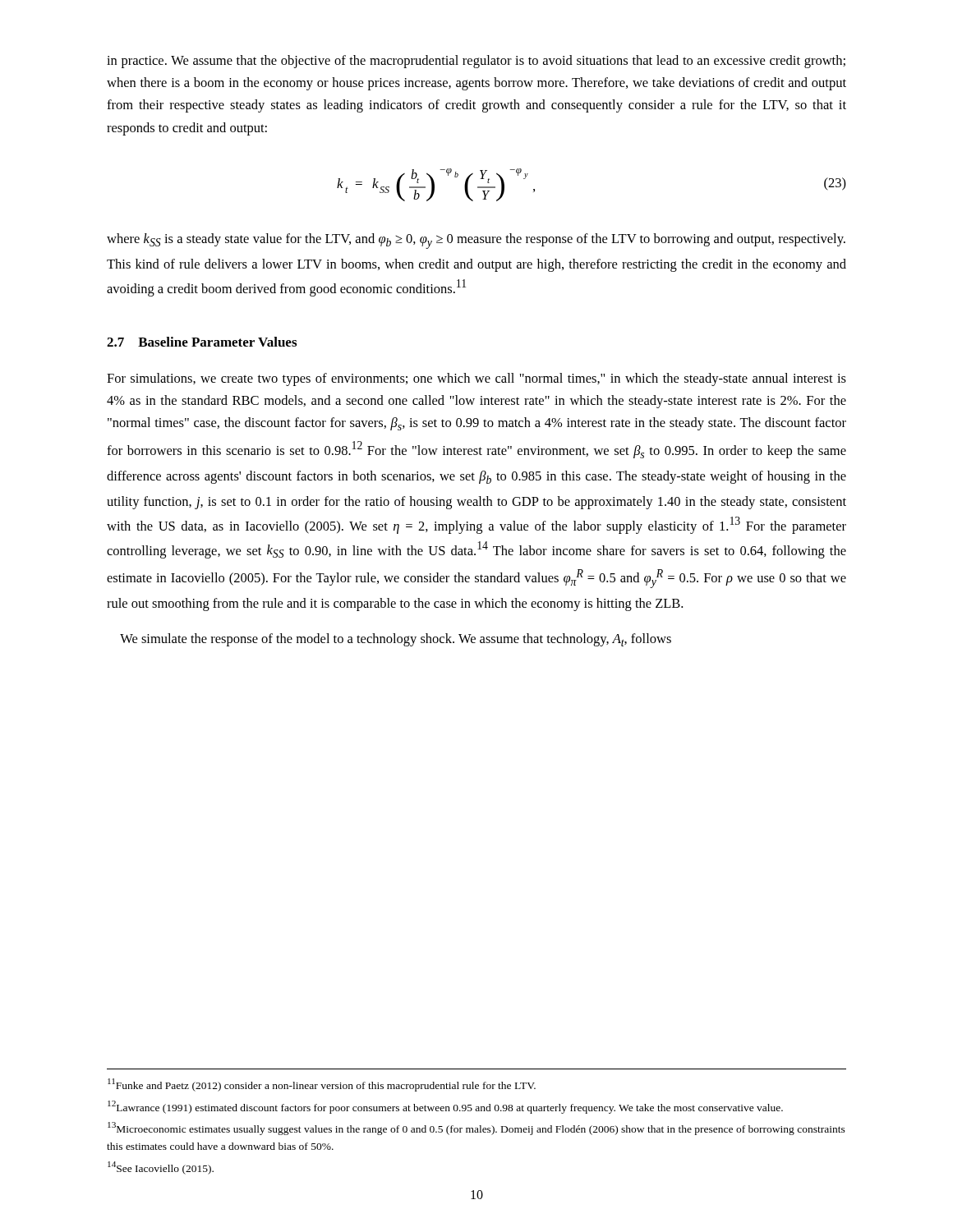Select the text block containing "For simulations, we create two types of"
This screenshot has width=953, height=1232.
coord(476,491)
